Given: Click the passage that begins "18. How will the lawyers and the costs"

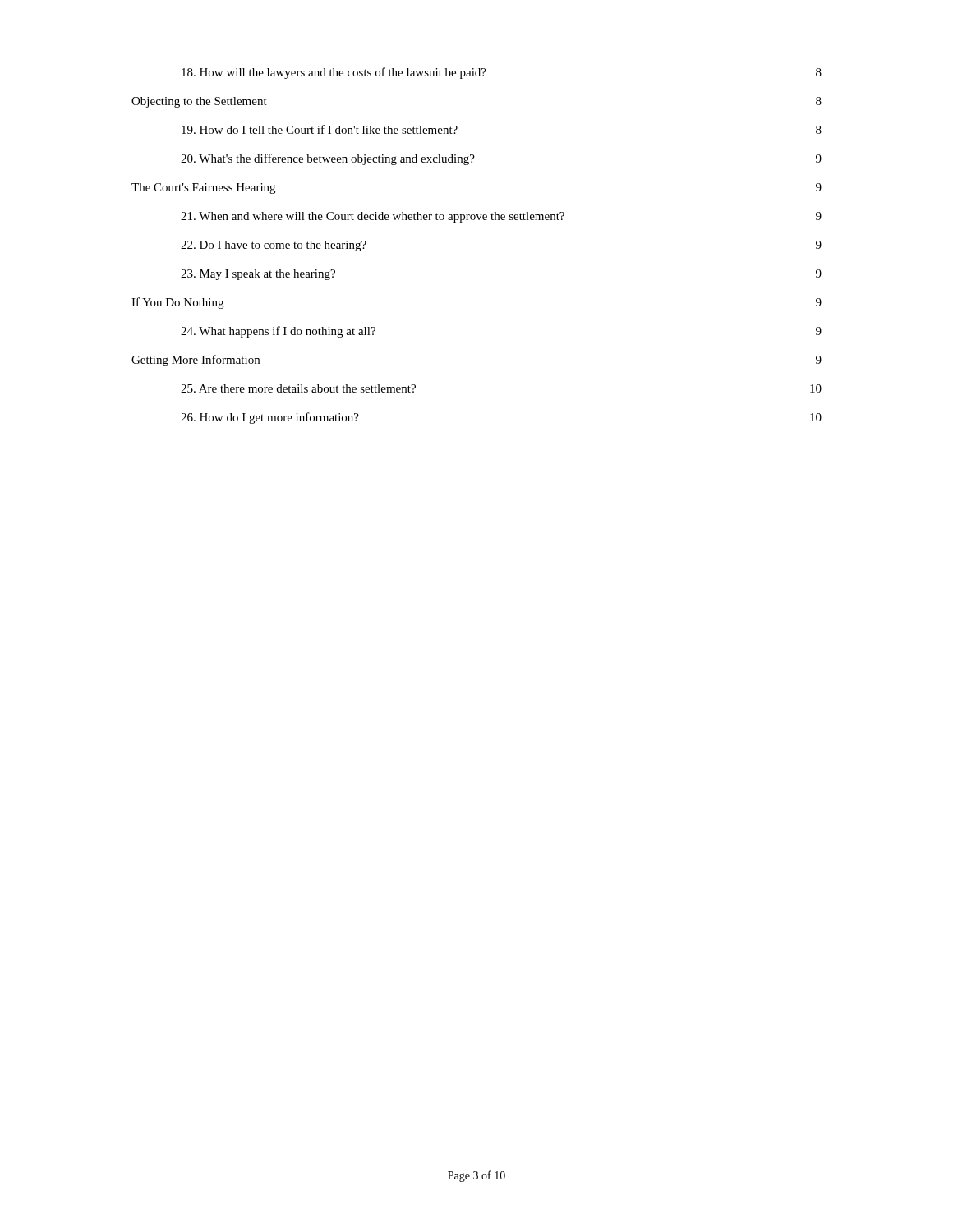Looking at the screenshot, I should tap(336, 73).
